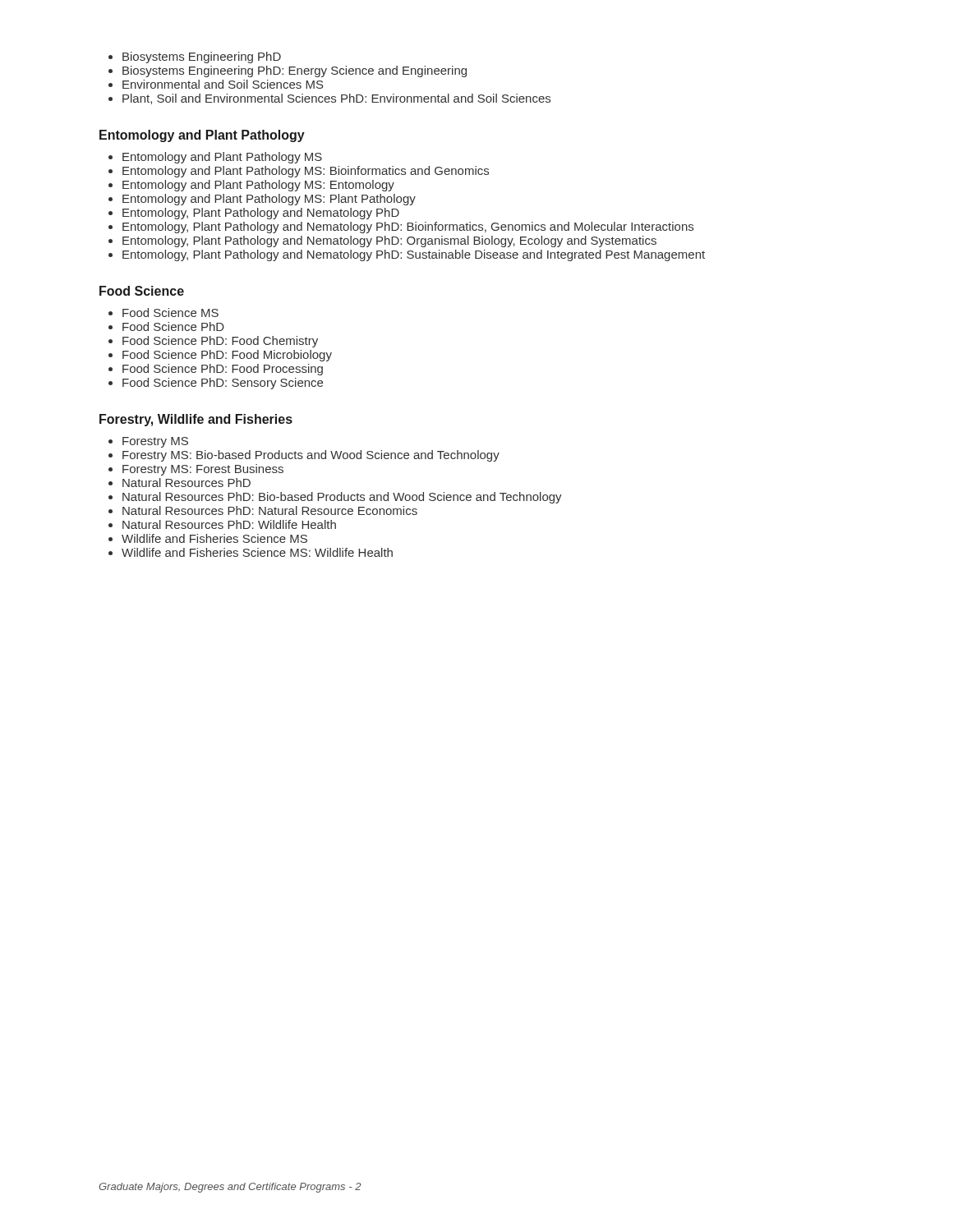Select the section header that says "Entomology and Plant Pathology"
The width and height of the screenshot is (953, 1232).
tap(202, 135)
